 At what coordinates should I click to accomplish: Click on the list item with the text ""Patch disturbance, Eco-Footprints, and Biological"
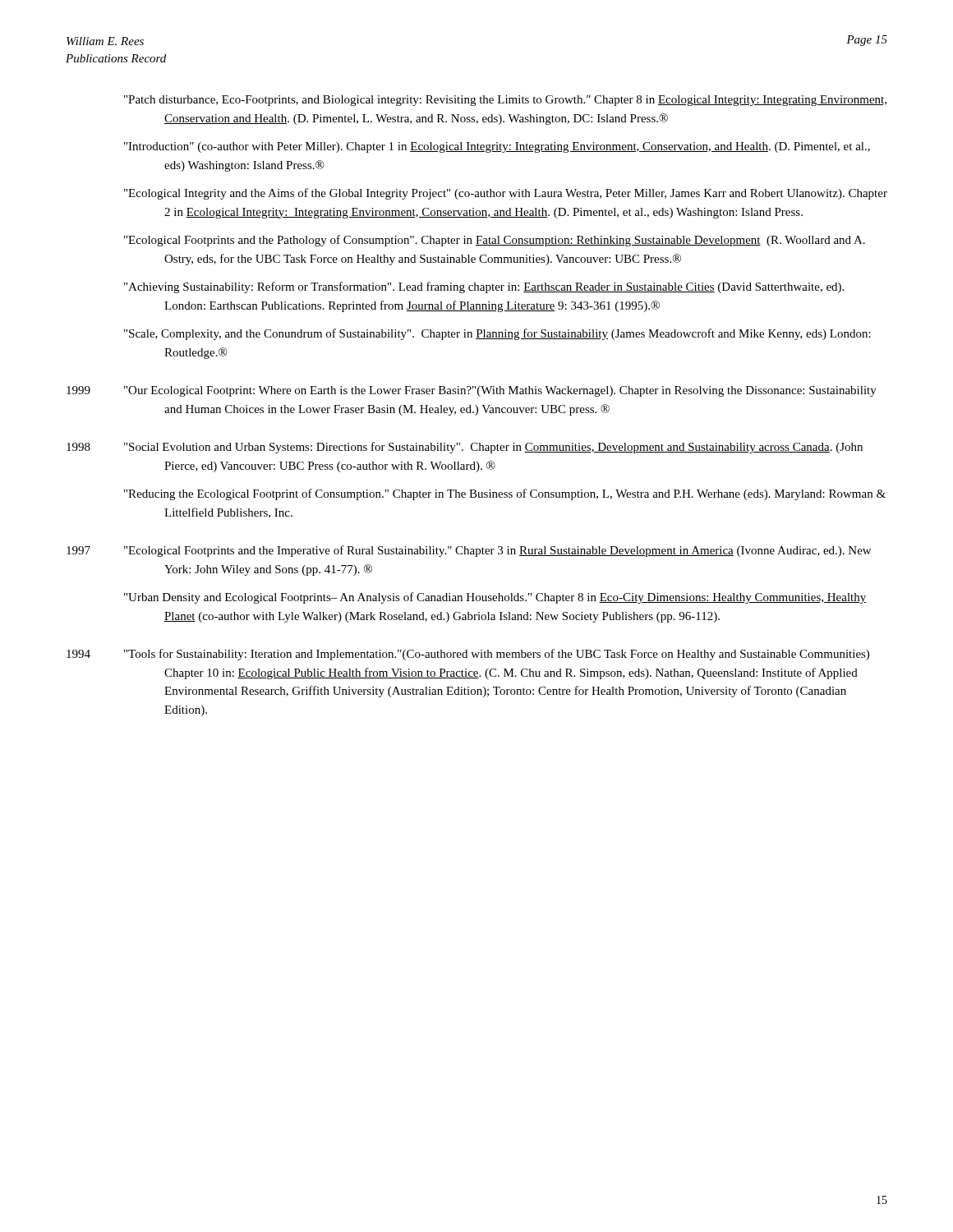[x=505, y=109]
